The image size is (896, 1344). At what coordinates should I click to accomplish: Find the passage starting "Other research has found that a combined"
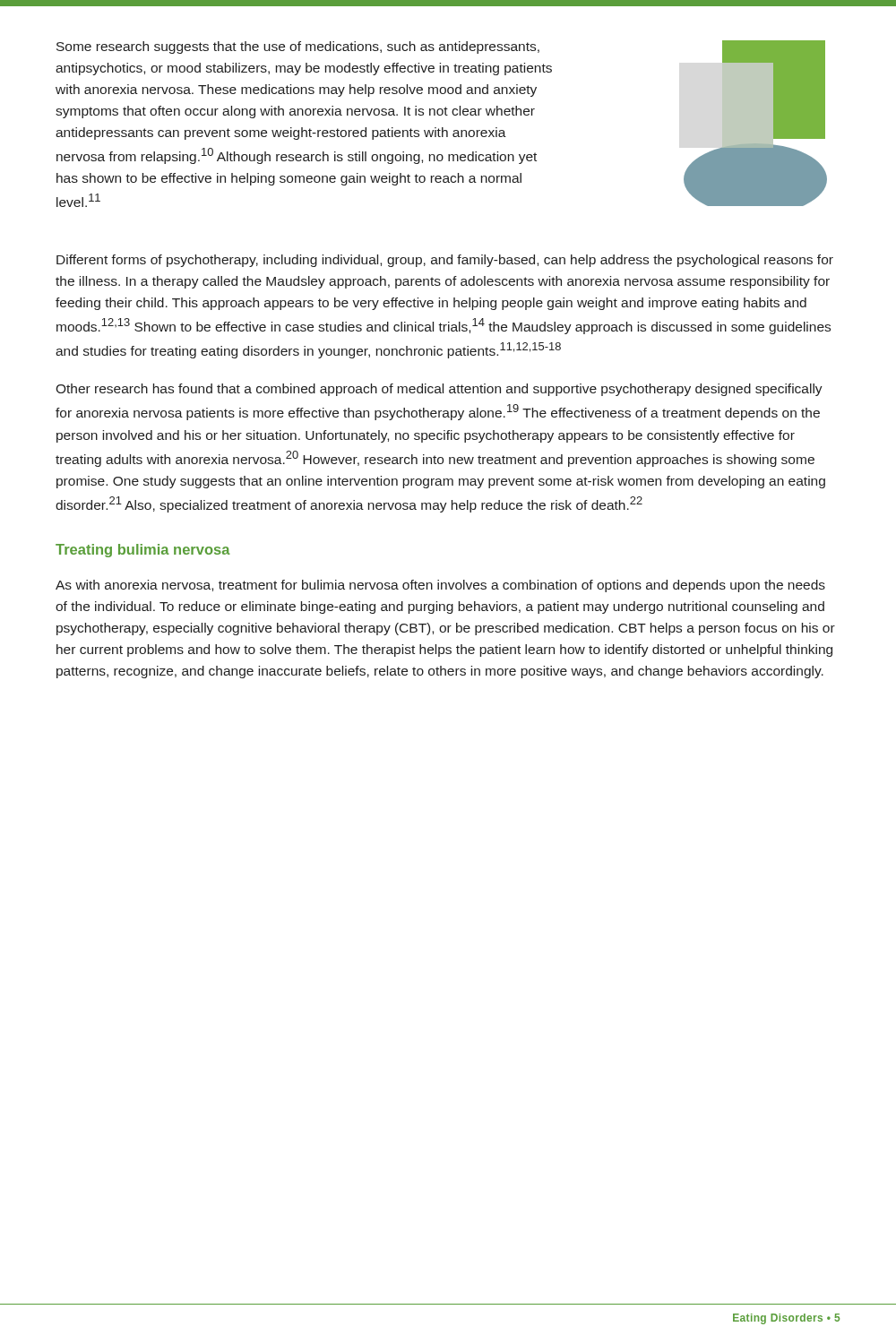point(441,447)
